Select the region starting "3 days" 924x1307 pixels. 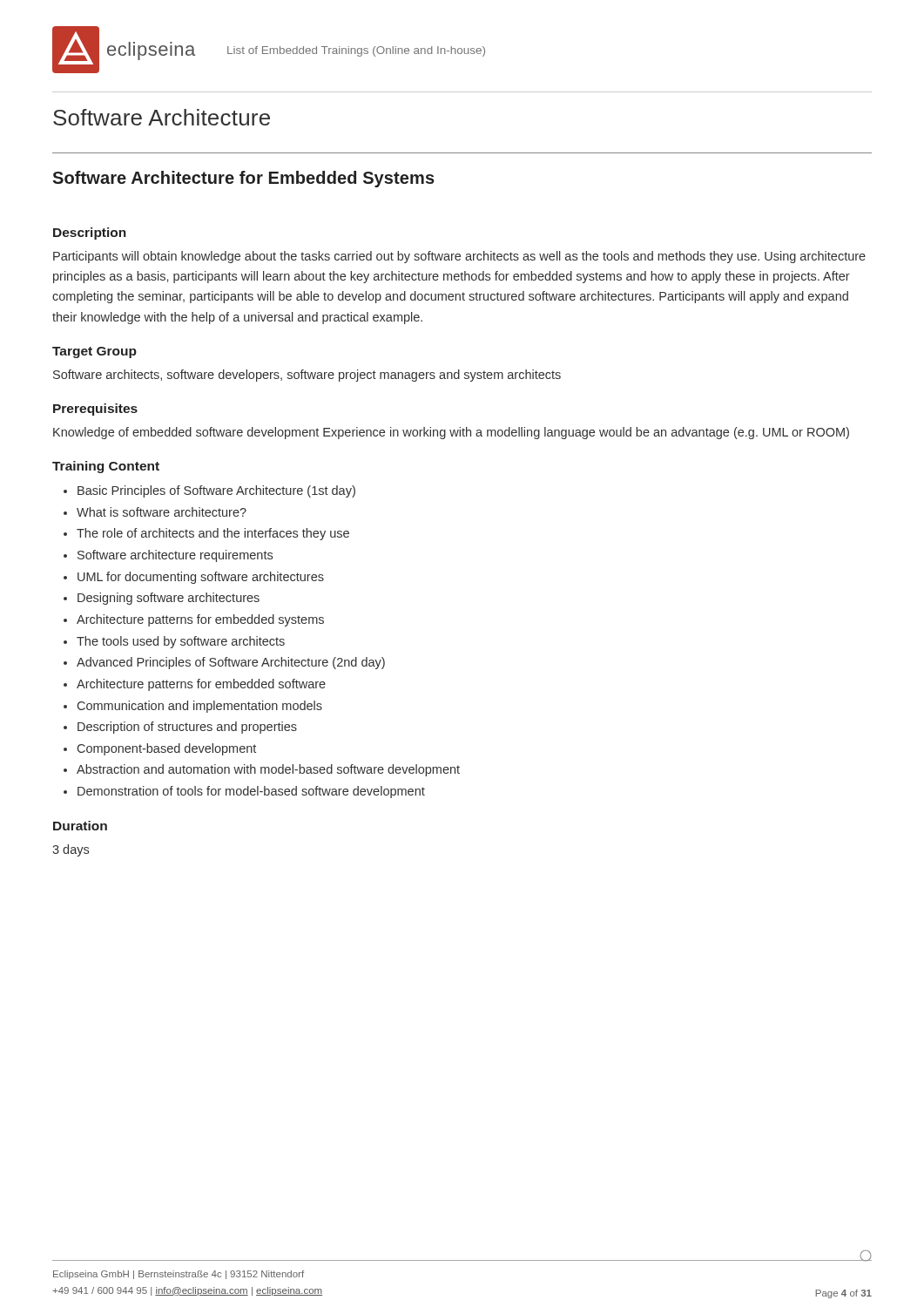coord(71,849)
